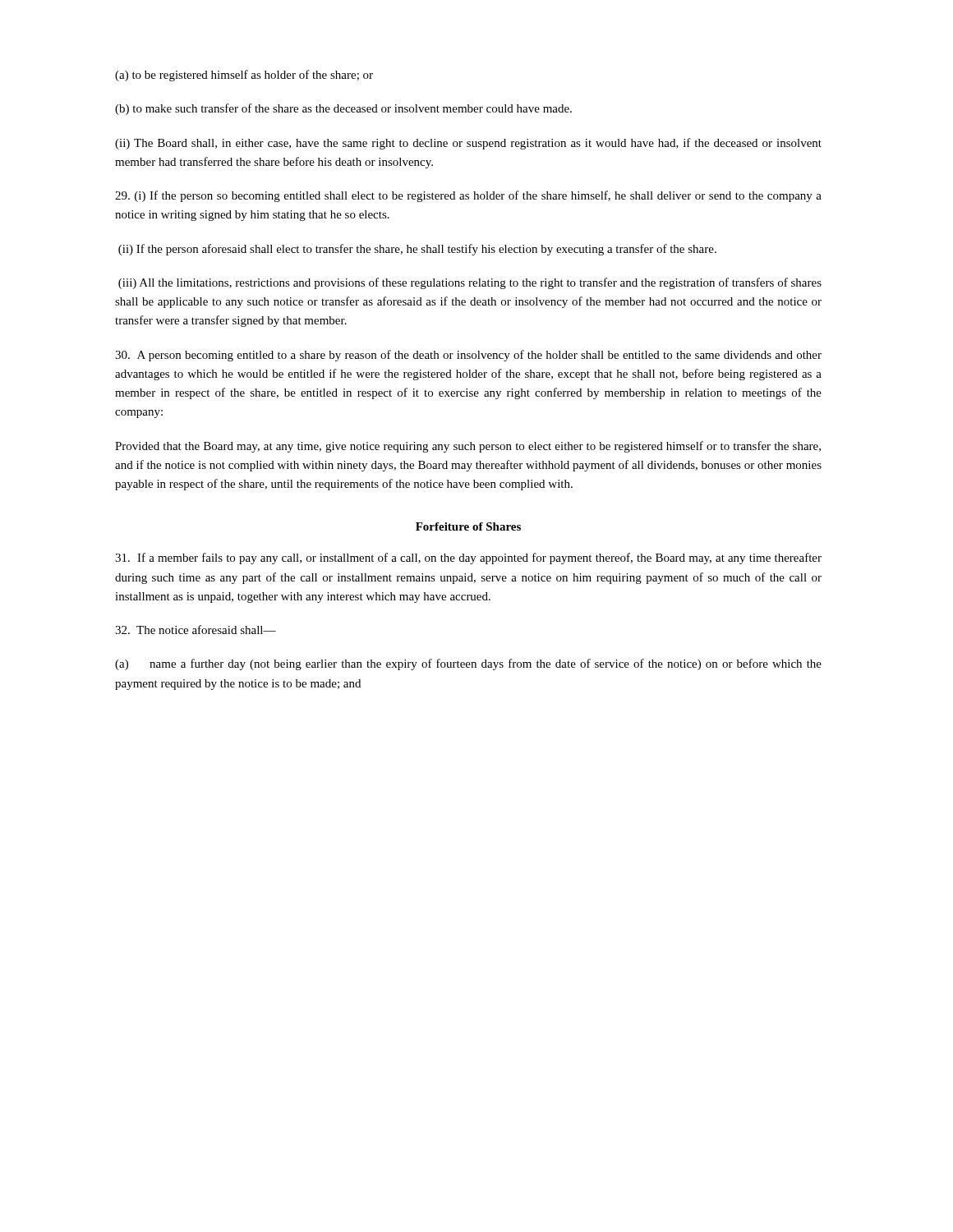Click on the text starting "(a) name a further day (not"
Viewport: 953px width, 1232px height.
[468, 673]
